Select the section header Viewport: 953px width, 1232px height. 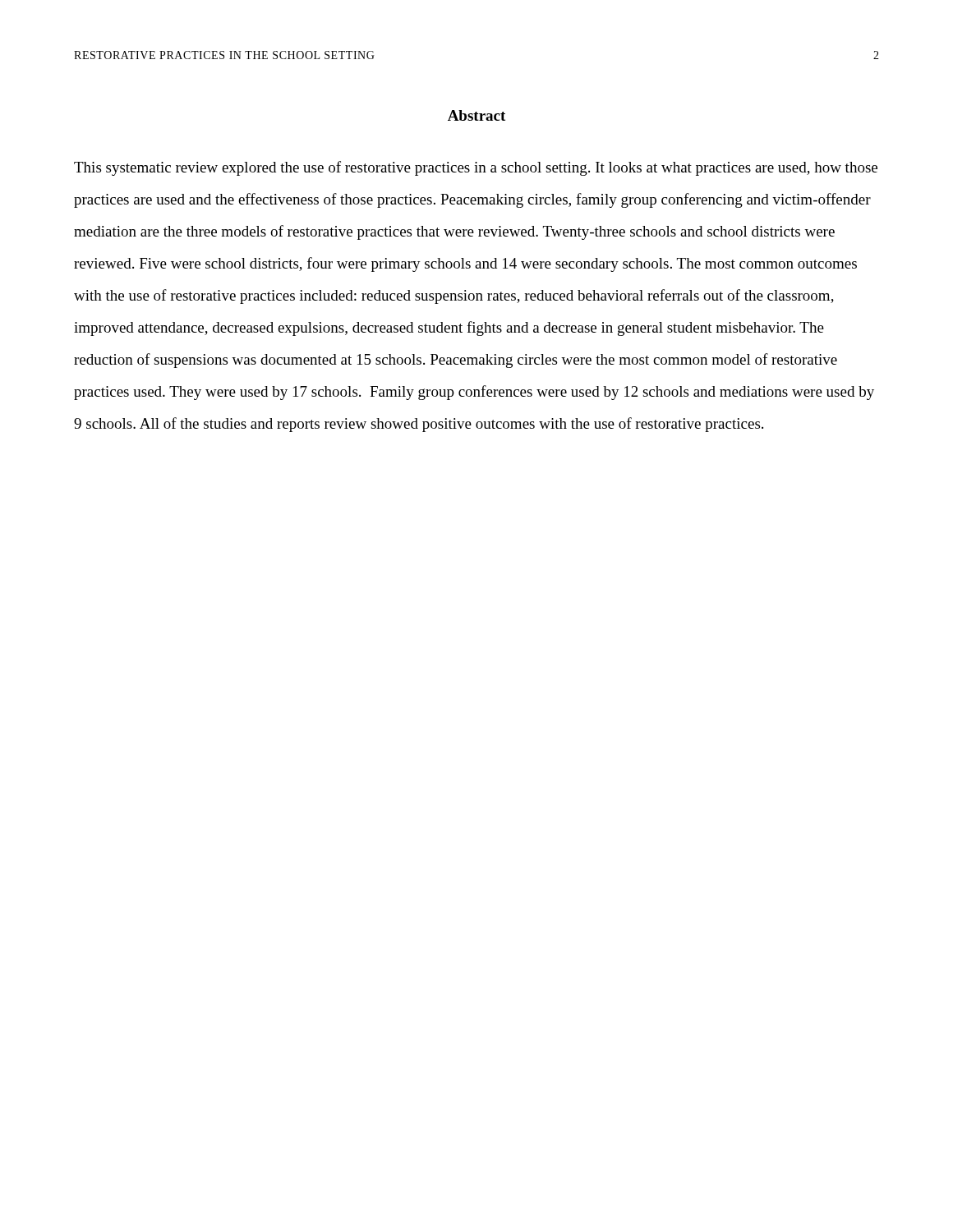click(x=476, y=115)
